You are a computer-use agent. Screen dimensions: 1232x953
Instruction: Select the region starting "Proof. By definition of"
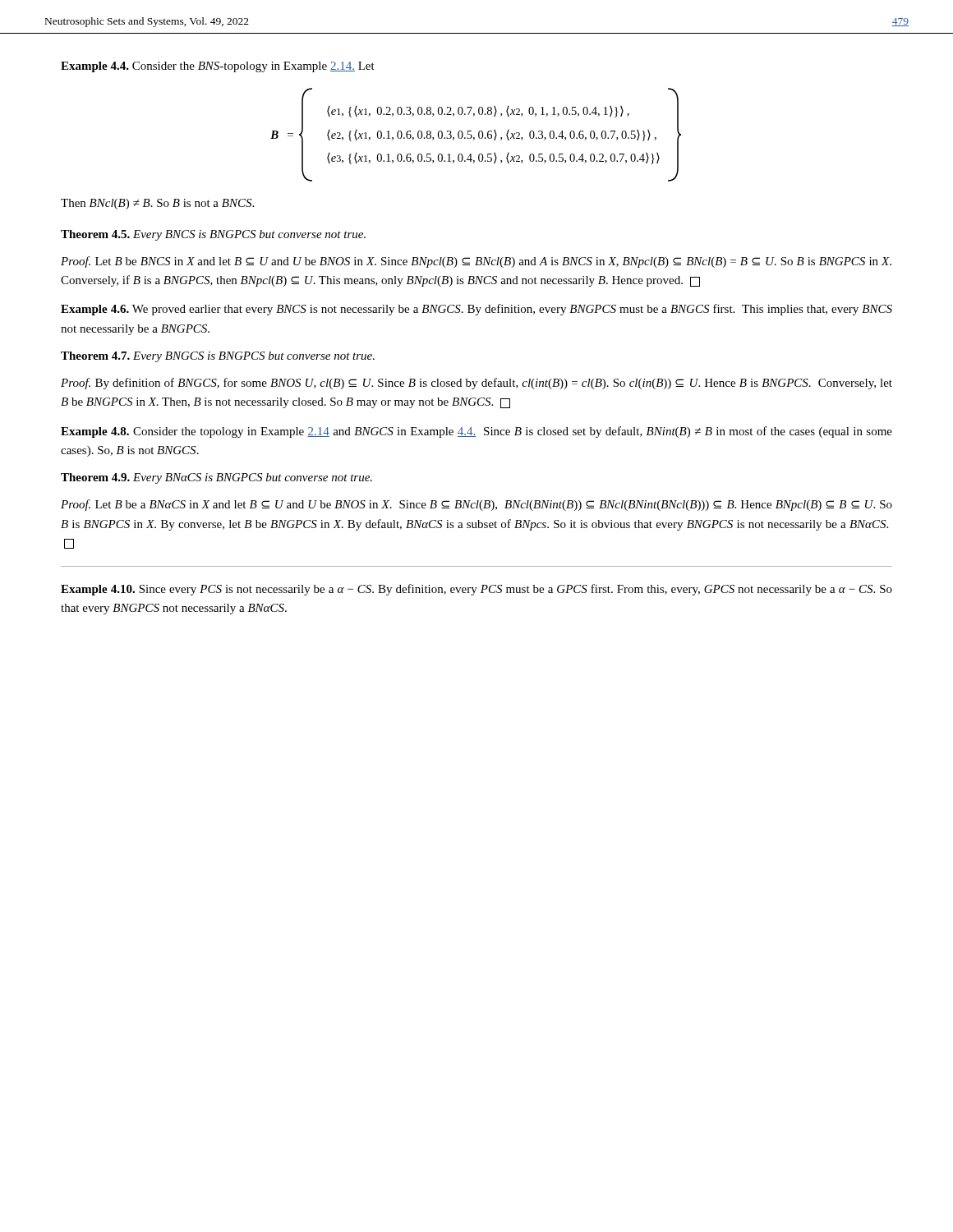pyautogui.click(x=476, y=393)
